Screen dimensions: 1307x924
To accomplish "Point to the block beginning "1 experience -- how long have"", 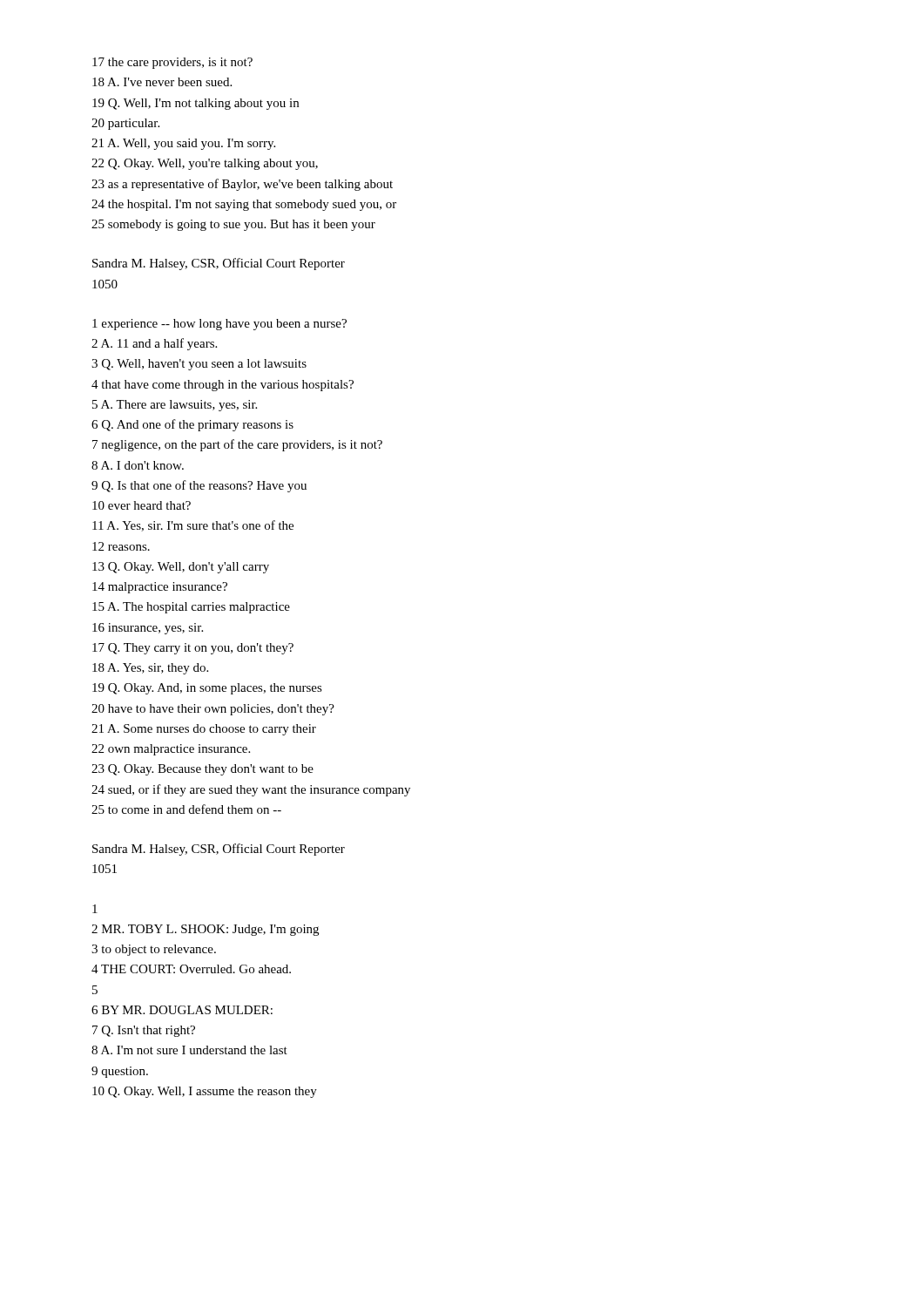I will coord(219,325).
